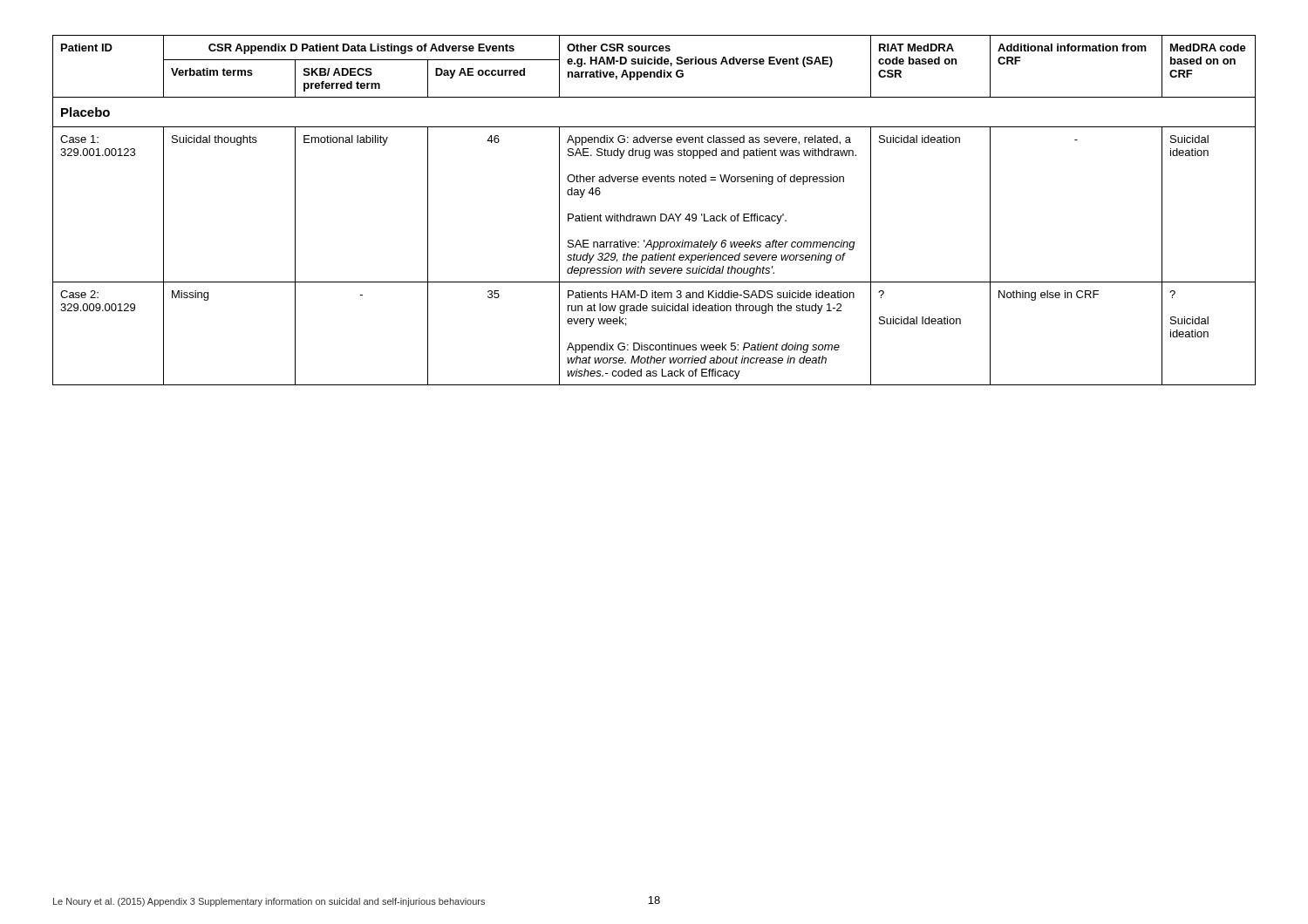
Task: Select a table
Action: point(654,210)
